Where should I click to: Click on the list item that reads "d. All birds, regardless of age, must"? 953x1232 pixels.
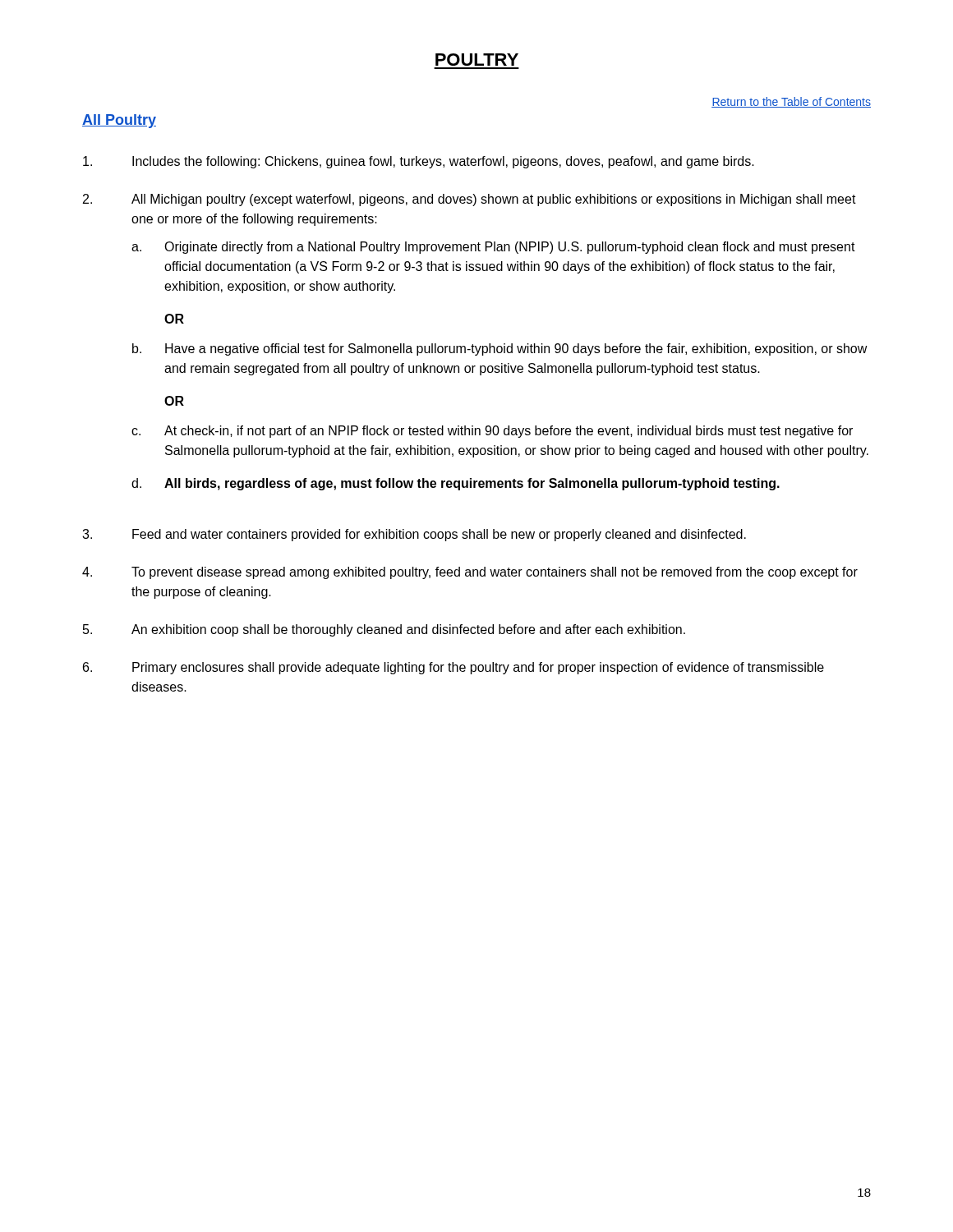coord(501,484)
